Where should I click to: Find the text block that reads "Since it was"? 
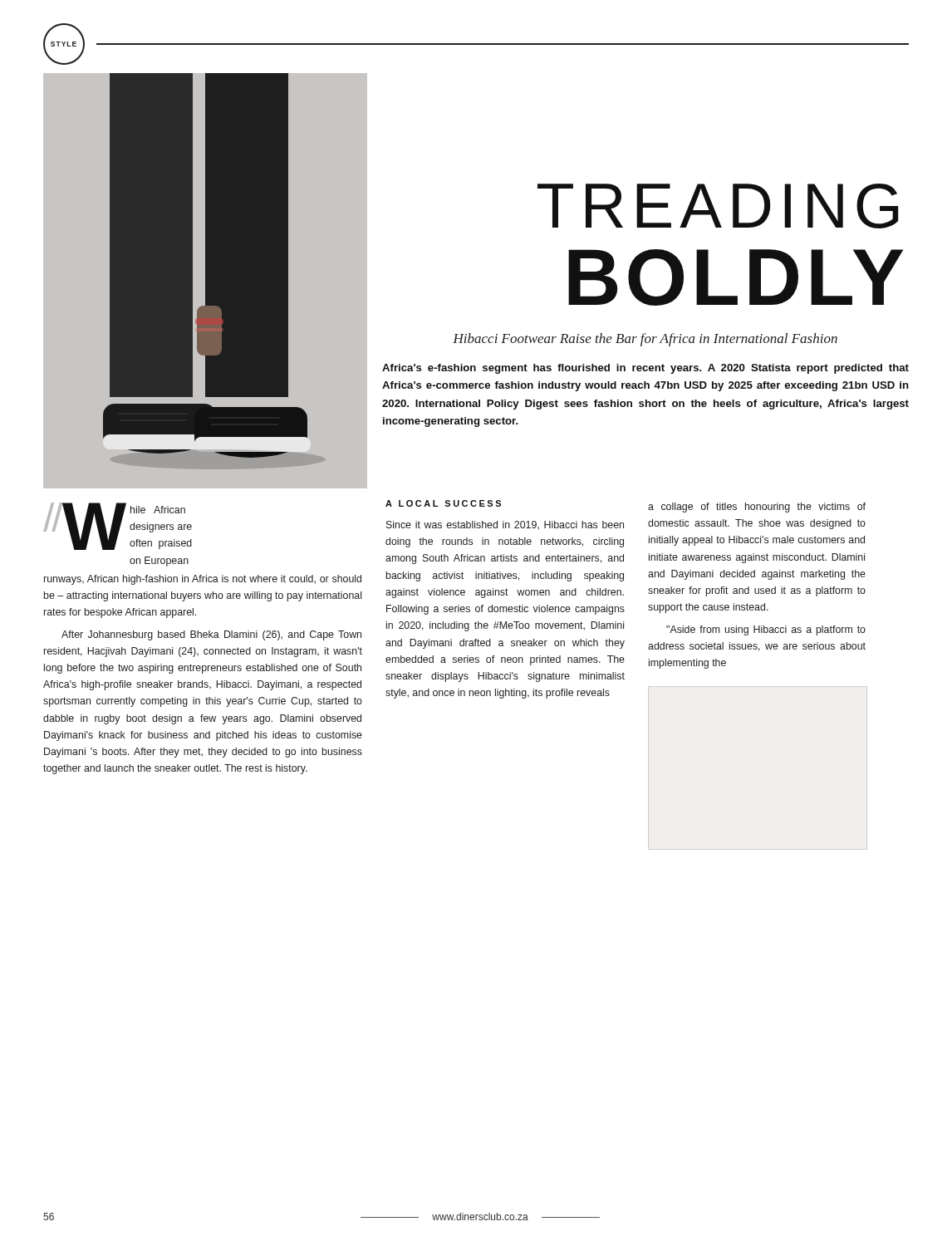click(x=505, y=609)
